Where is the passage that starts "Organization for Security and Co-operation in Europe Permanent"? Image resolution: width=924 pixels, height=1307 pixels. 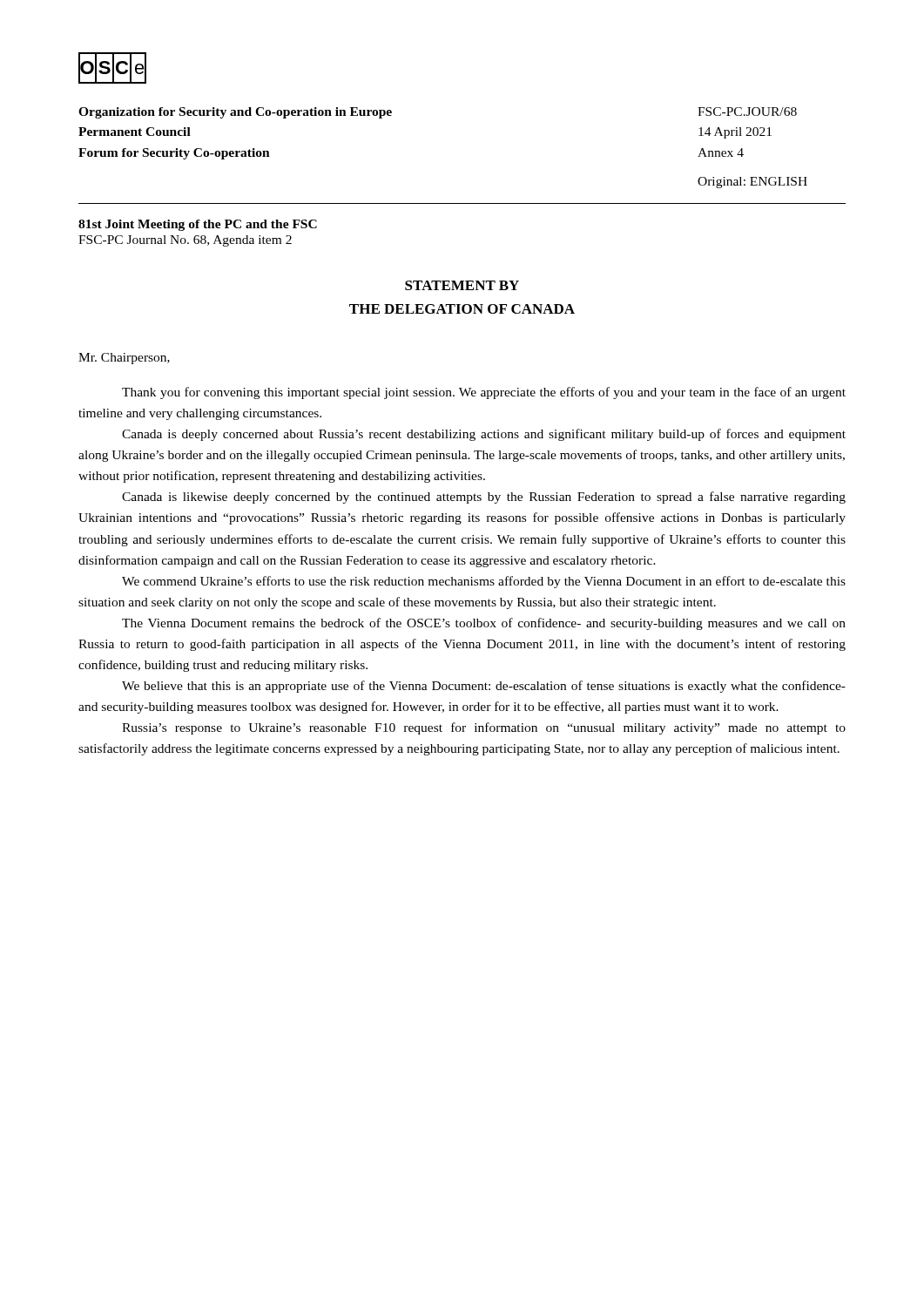point(235,113)
